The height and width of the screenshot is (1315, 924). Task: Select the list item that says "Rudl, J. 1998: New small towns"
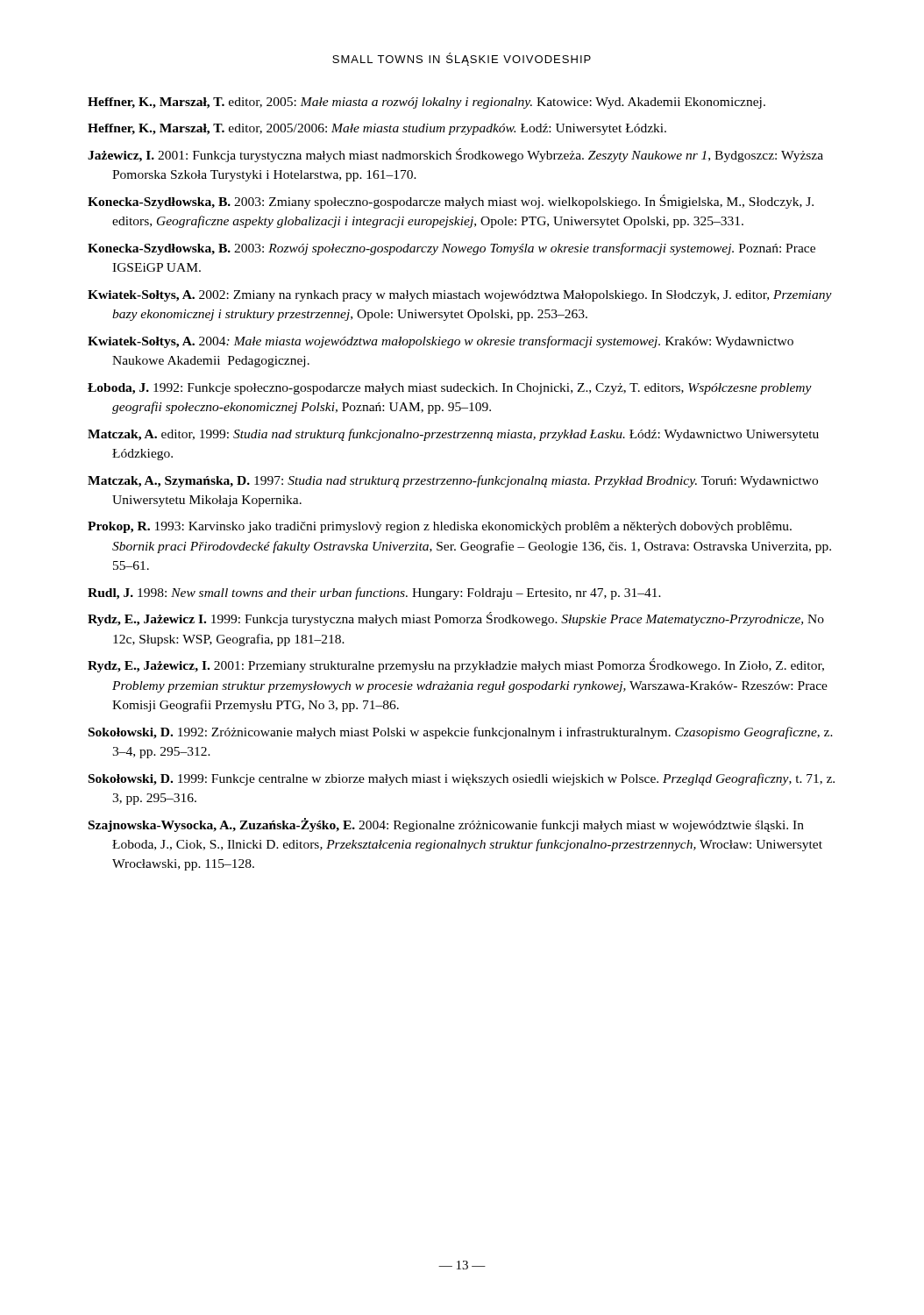coord(375,592)
